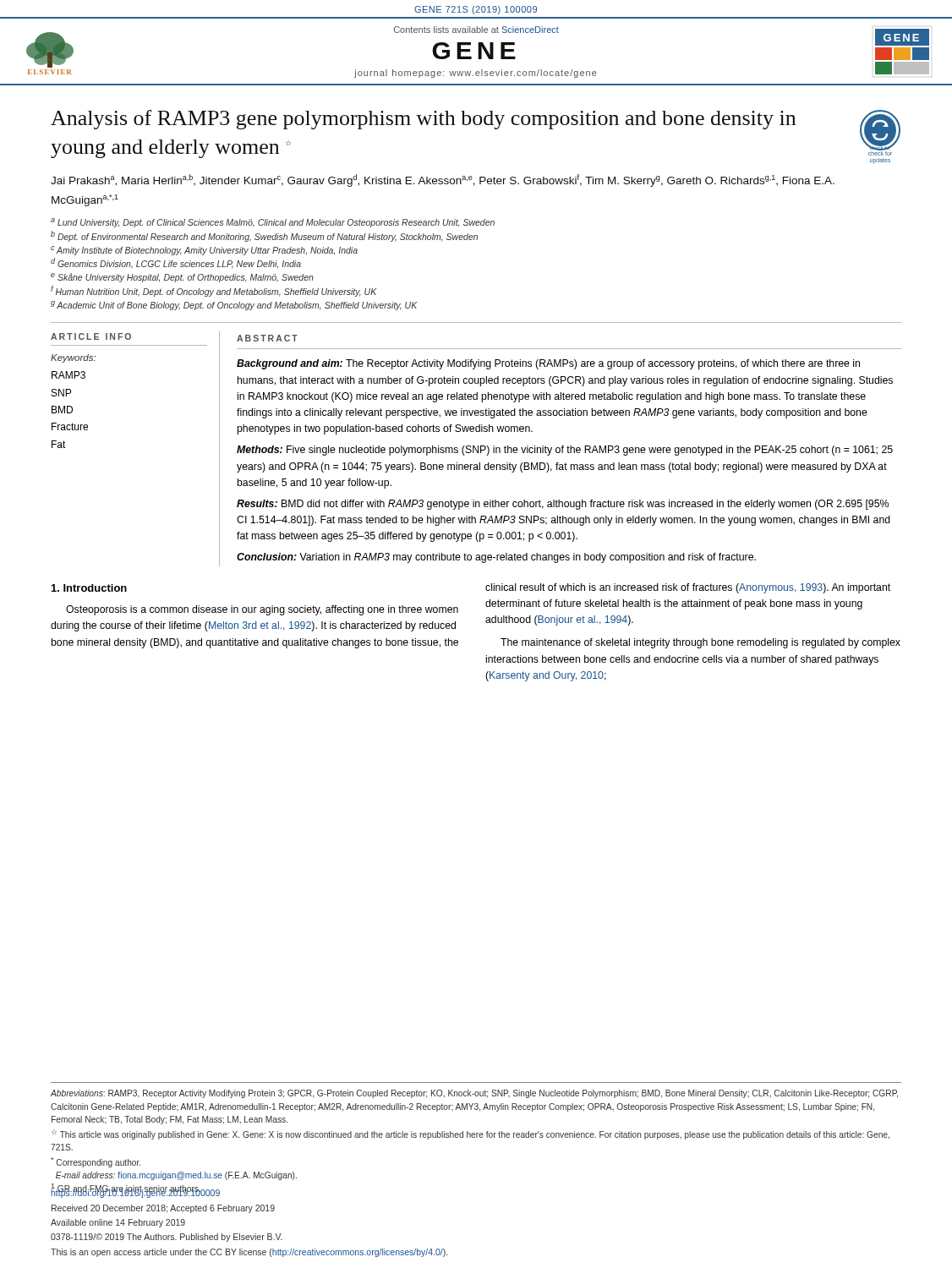Navigate to the text block starting "Analysis of RAMP3 gene polymorphism with"
The image size is (952, 1268).
coord(423,132)
